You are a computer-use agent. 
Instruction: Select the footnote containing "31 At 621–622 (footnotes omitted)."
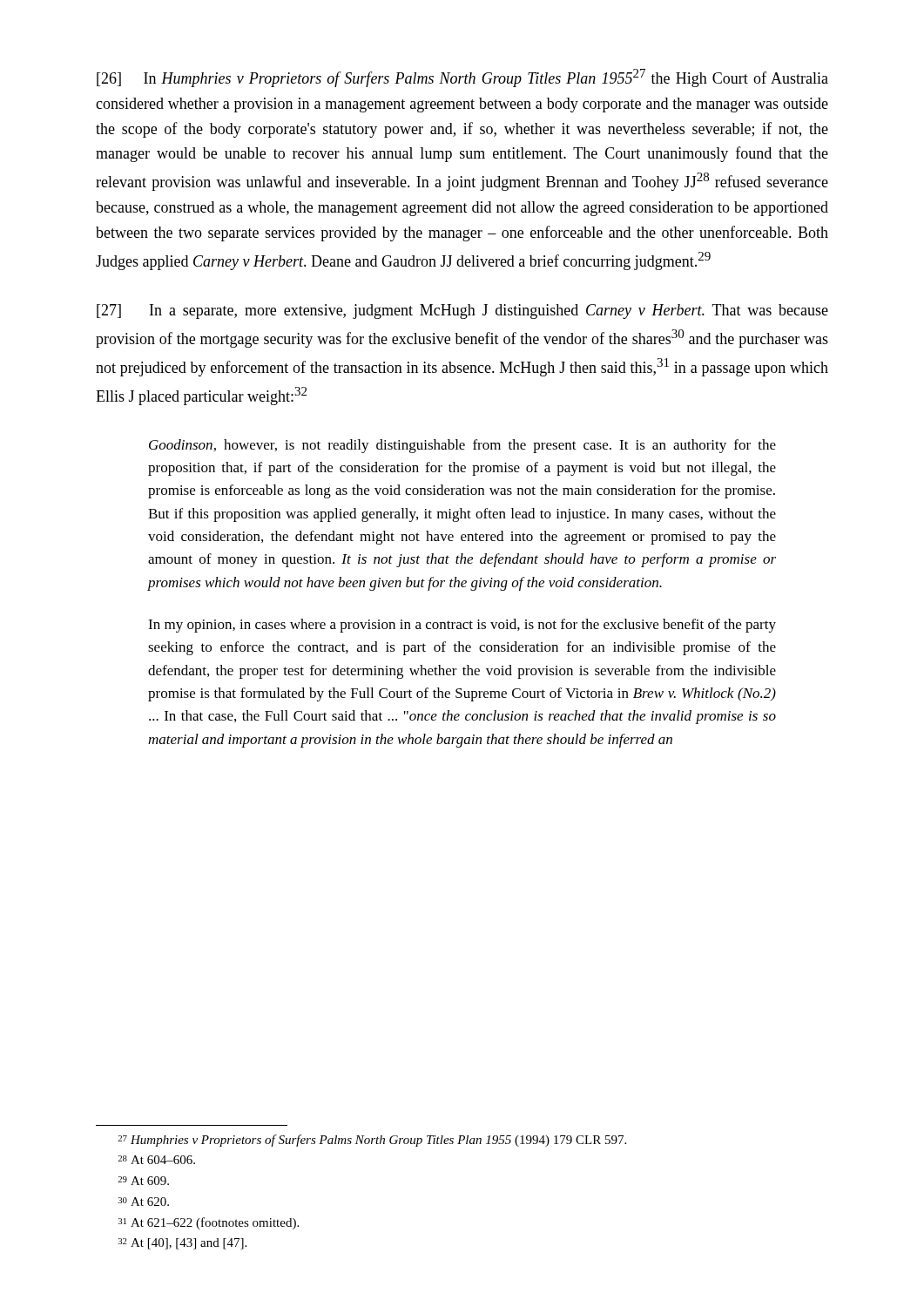209,1223
